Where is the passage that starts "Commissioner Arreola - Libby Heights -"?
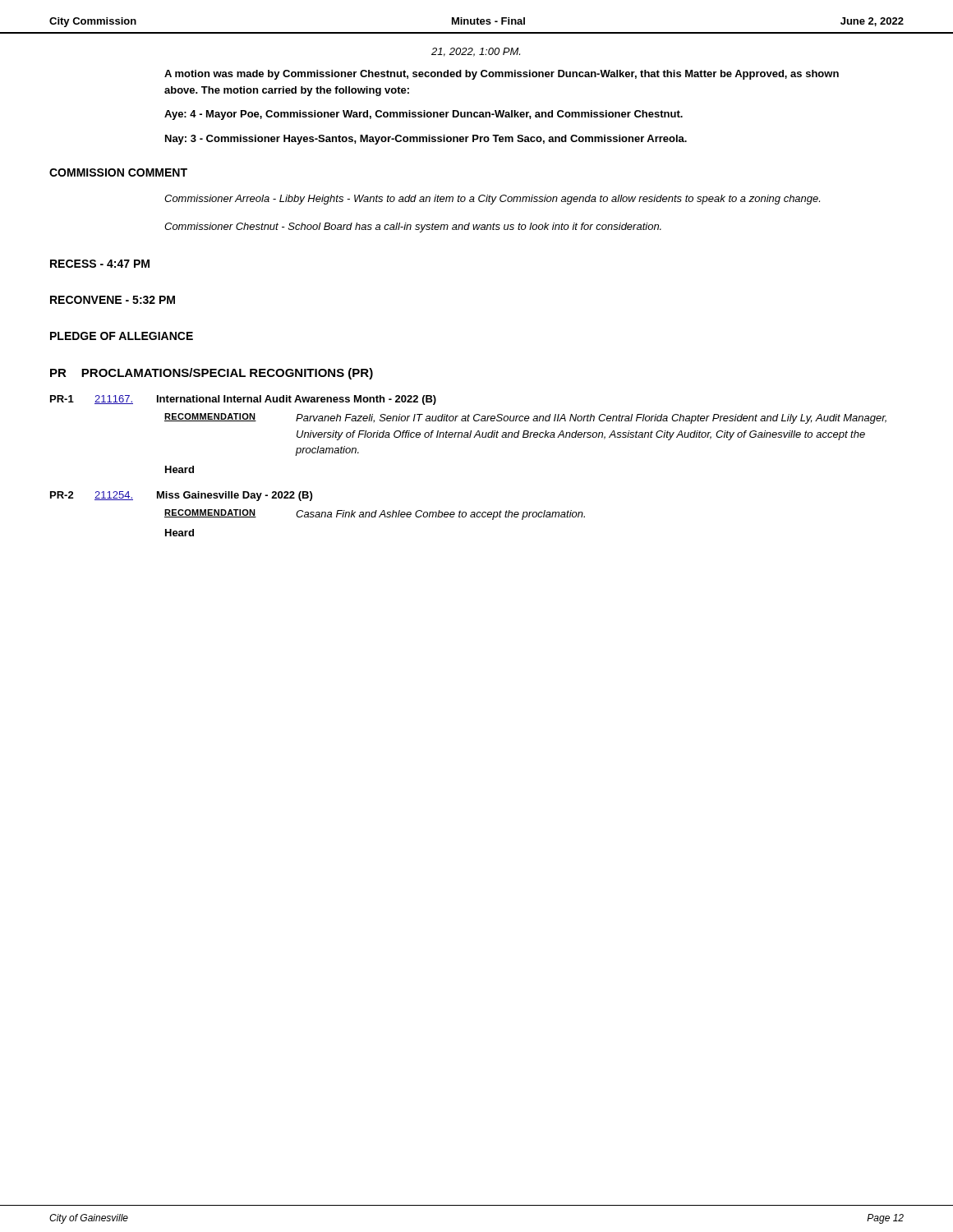The height and width of the screenshot is (1232, 953). (x=493, y=198)
